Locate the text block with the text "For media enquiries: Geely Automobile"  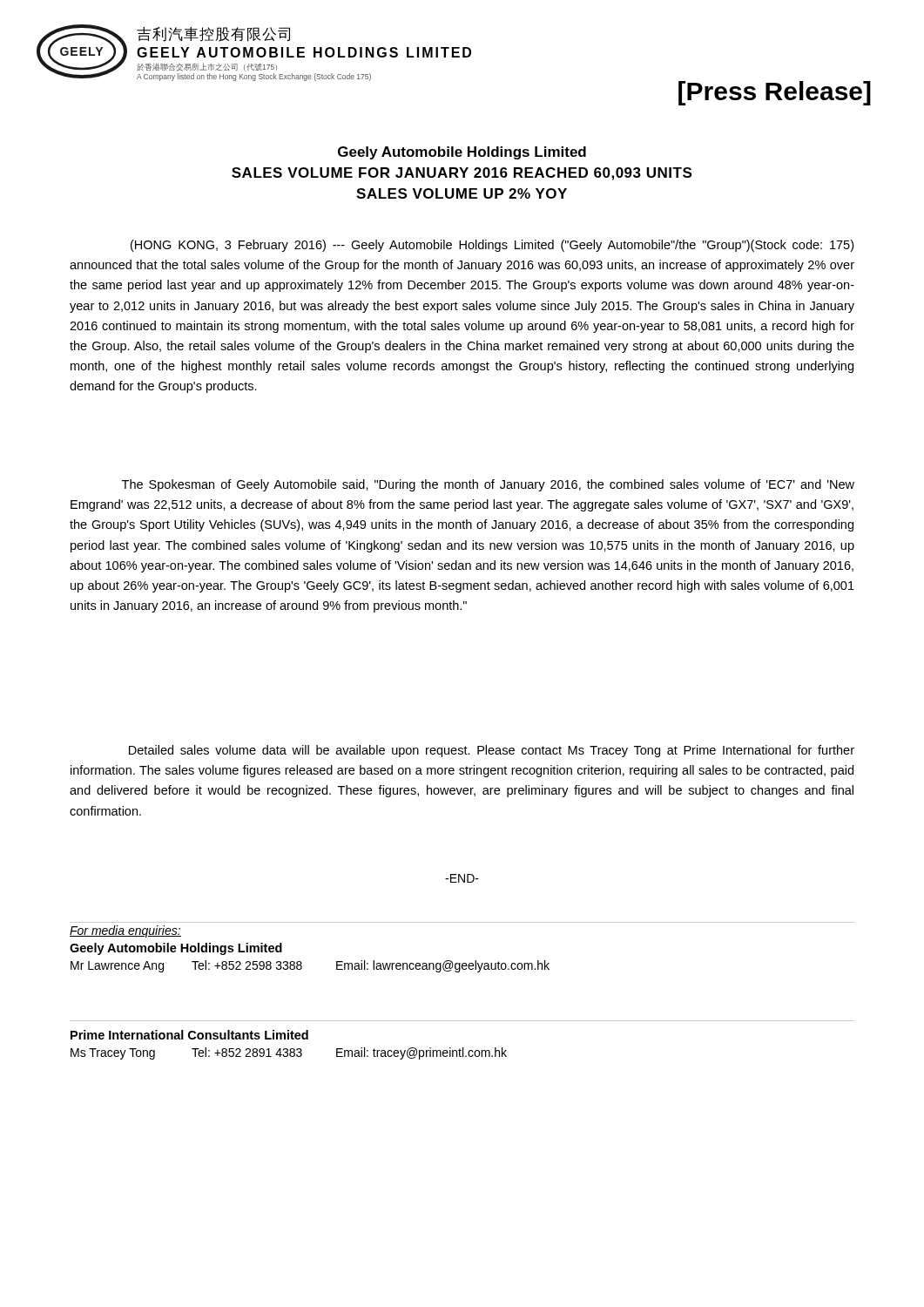tap(125, 931)
